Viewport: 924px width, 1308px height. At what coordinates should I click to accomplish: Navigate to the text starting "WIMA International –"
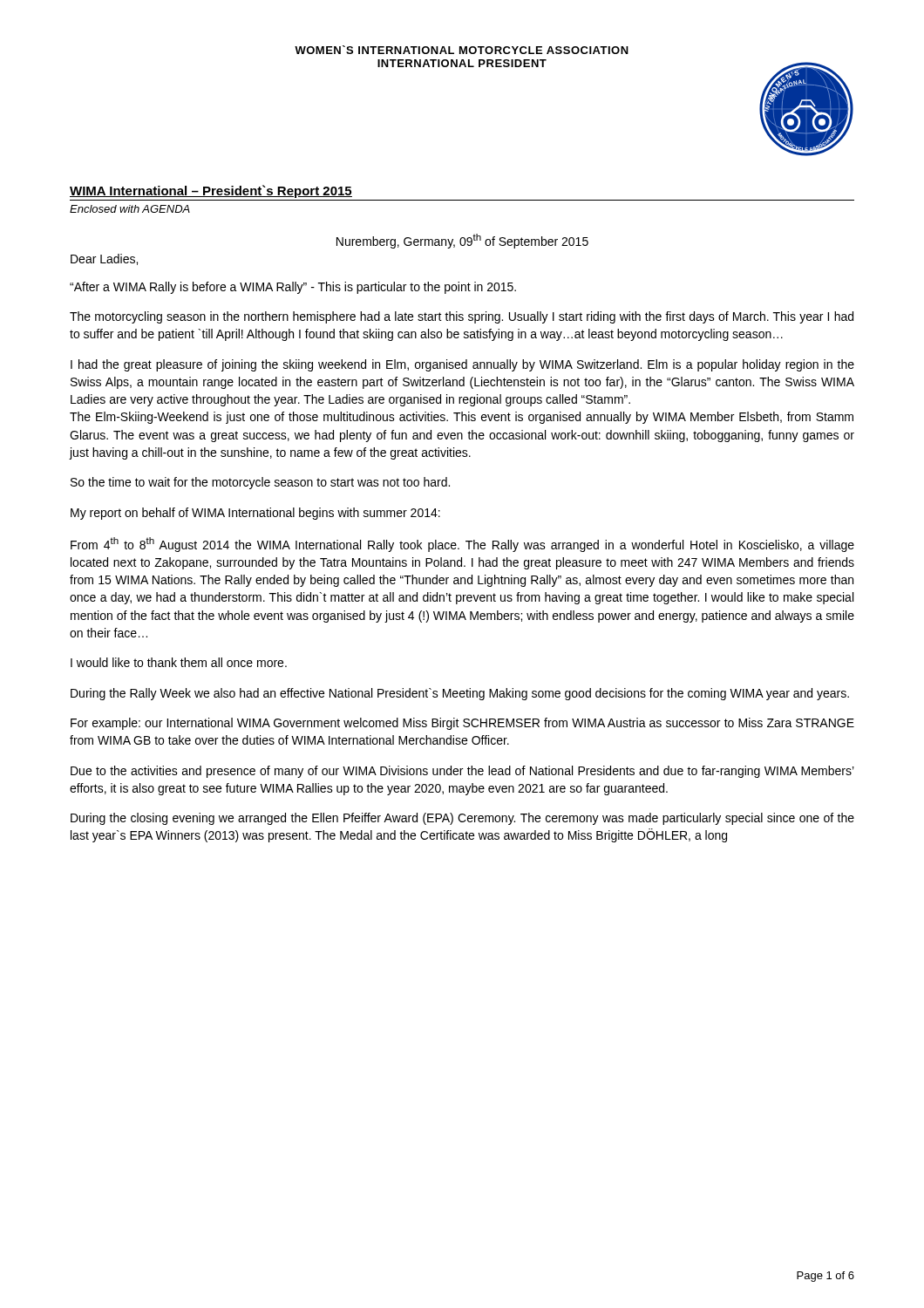pos(211,191)
